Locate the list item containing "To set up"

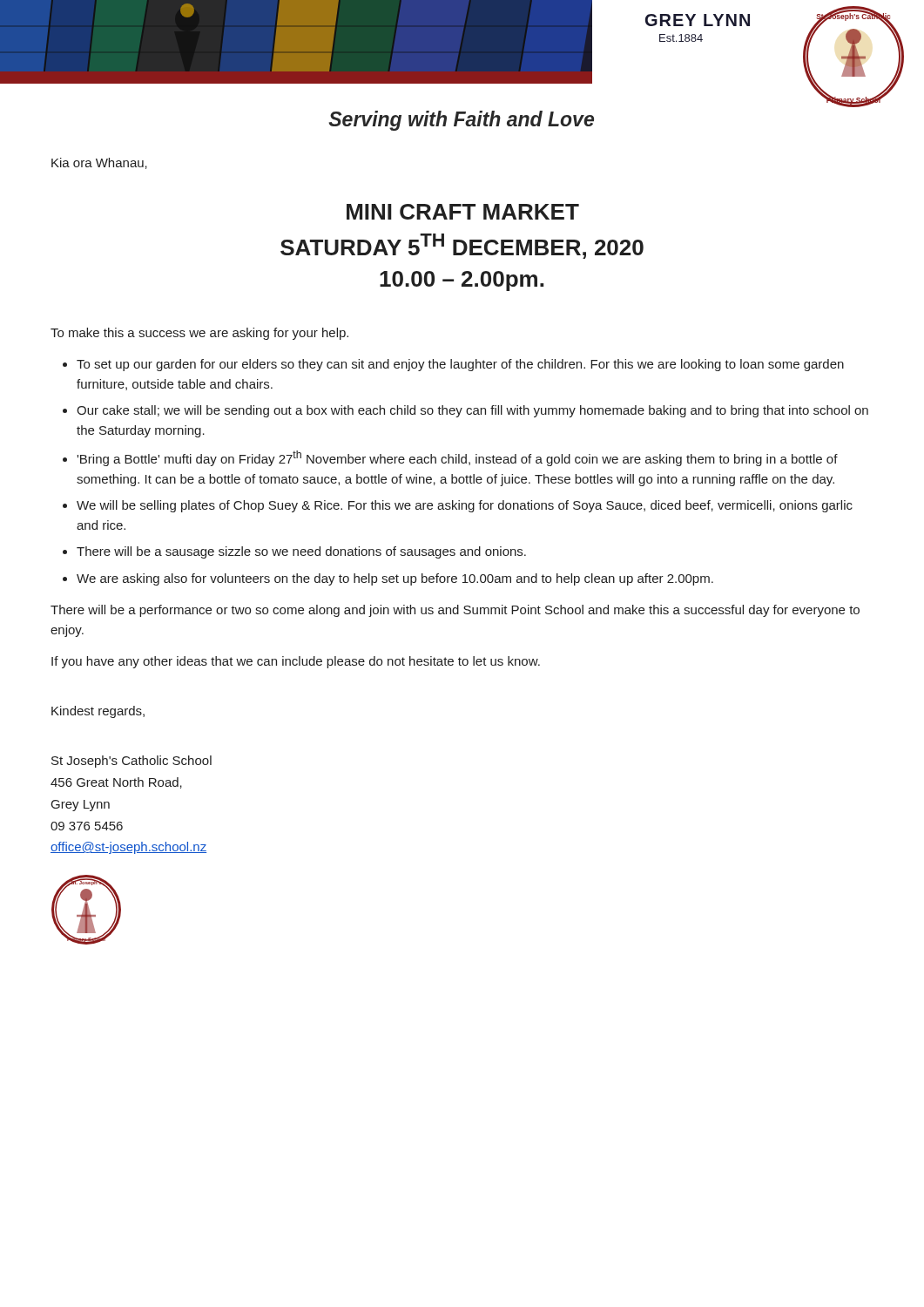point(460,374)
